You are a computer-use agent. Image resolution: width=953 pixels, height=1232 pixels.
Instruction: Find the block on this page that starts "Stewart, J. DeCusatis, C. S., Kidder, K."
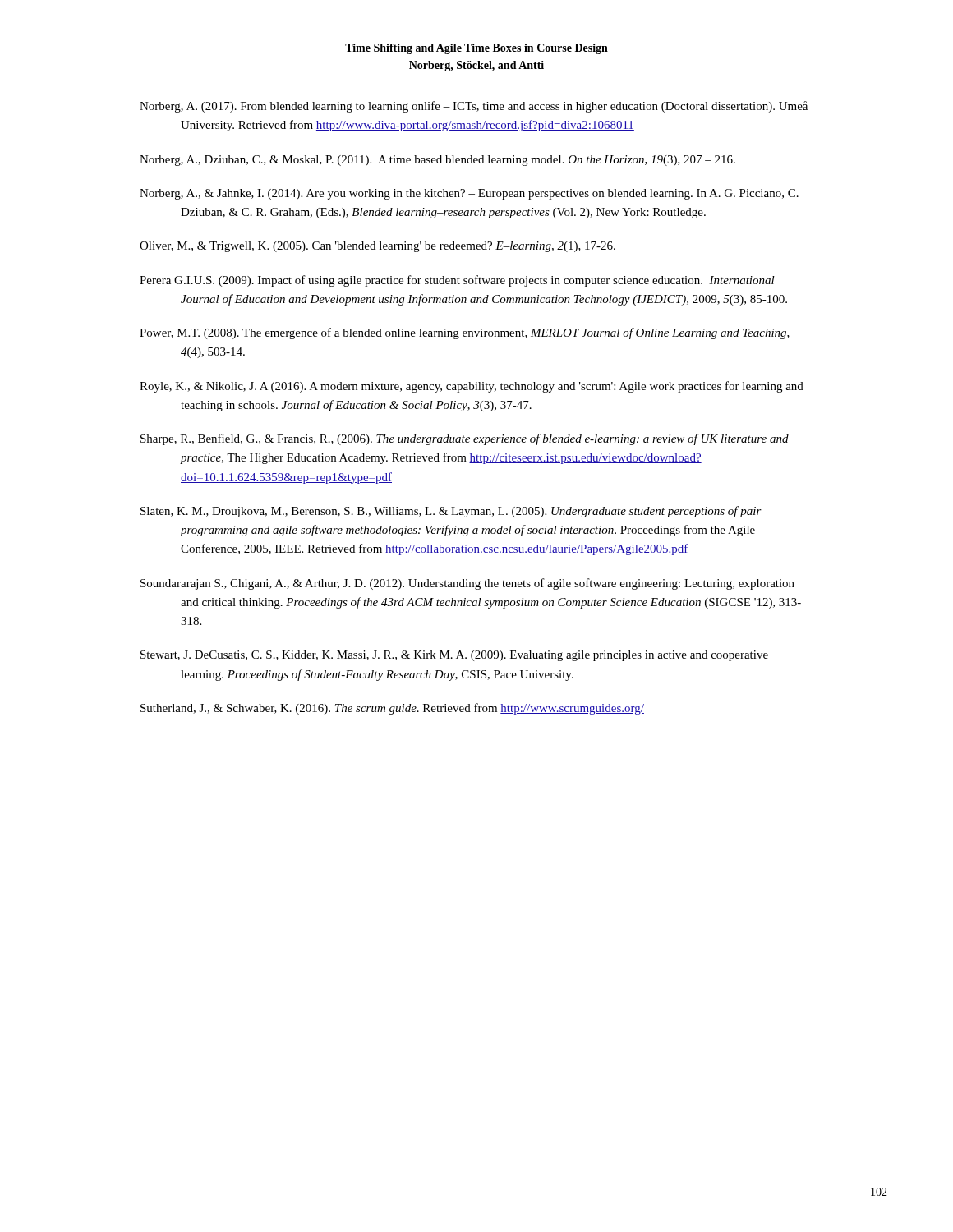[476, 665]
